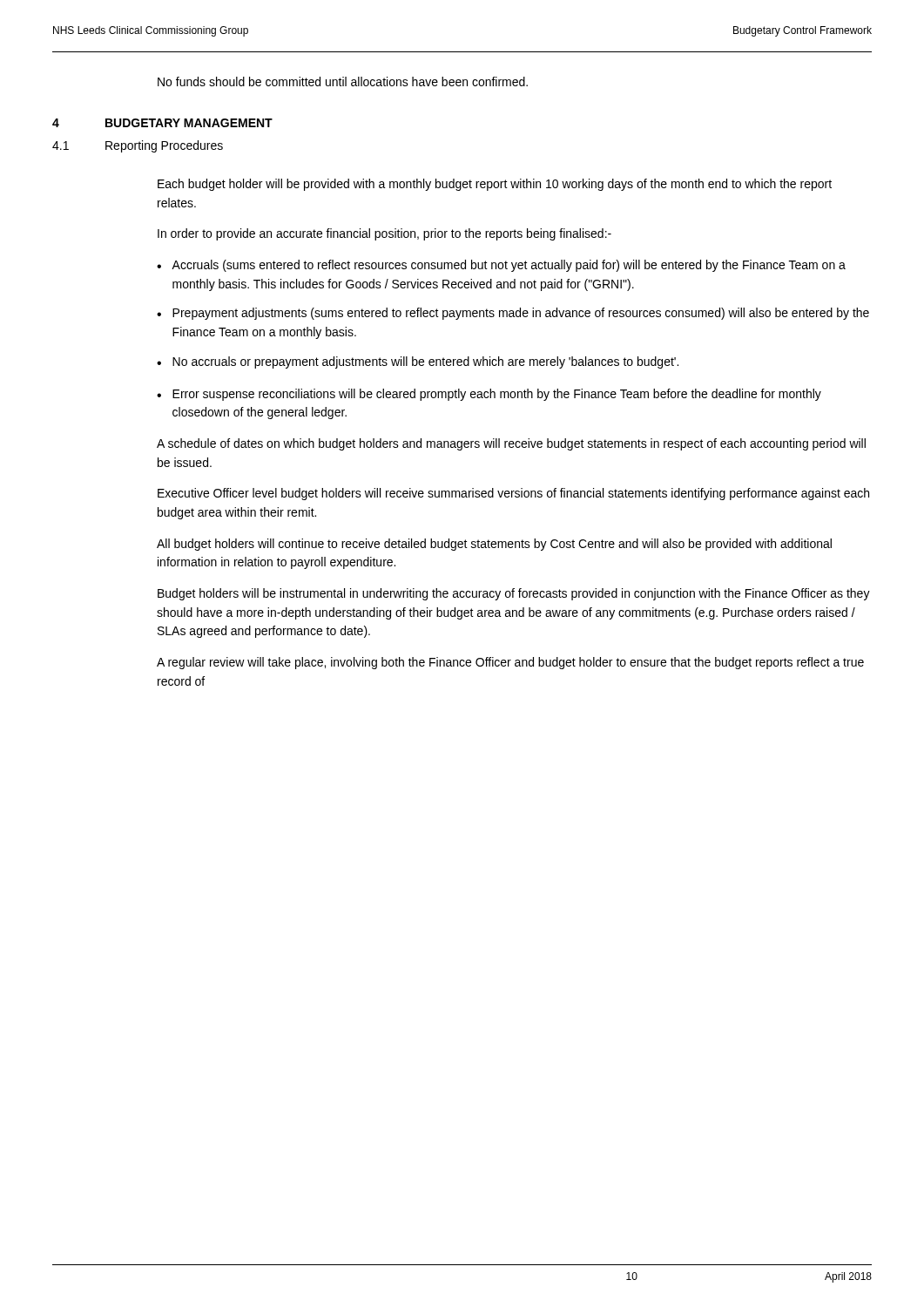This screenshot has height=1307, width=924.
Task: Click on the block starting "No funds should be committed until allocations"
Action: (343, 82)
